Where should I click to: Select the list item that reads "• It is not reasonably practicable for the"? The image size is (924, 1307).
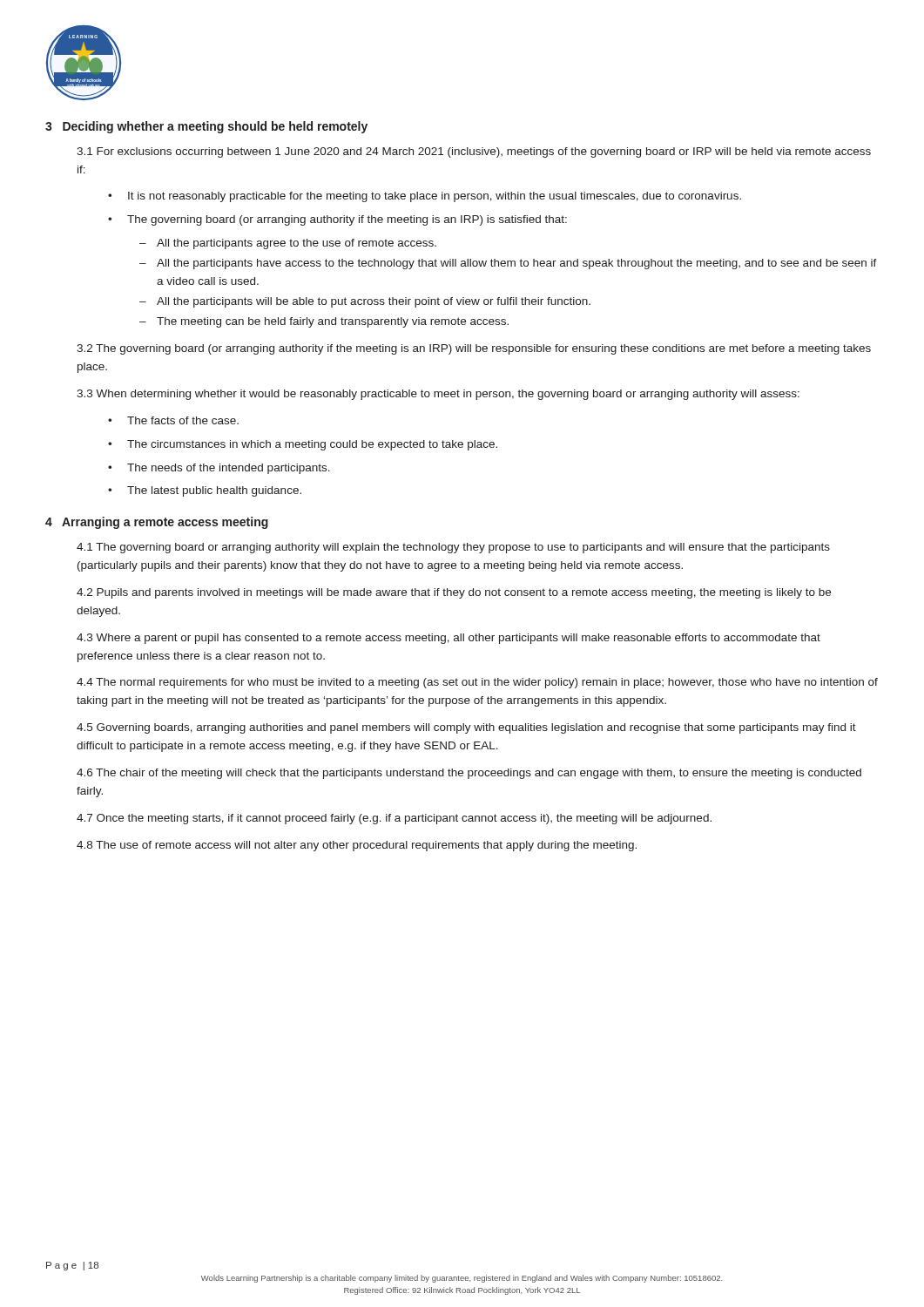pyautogui.click(x=425, y=197)
